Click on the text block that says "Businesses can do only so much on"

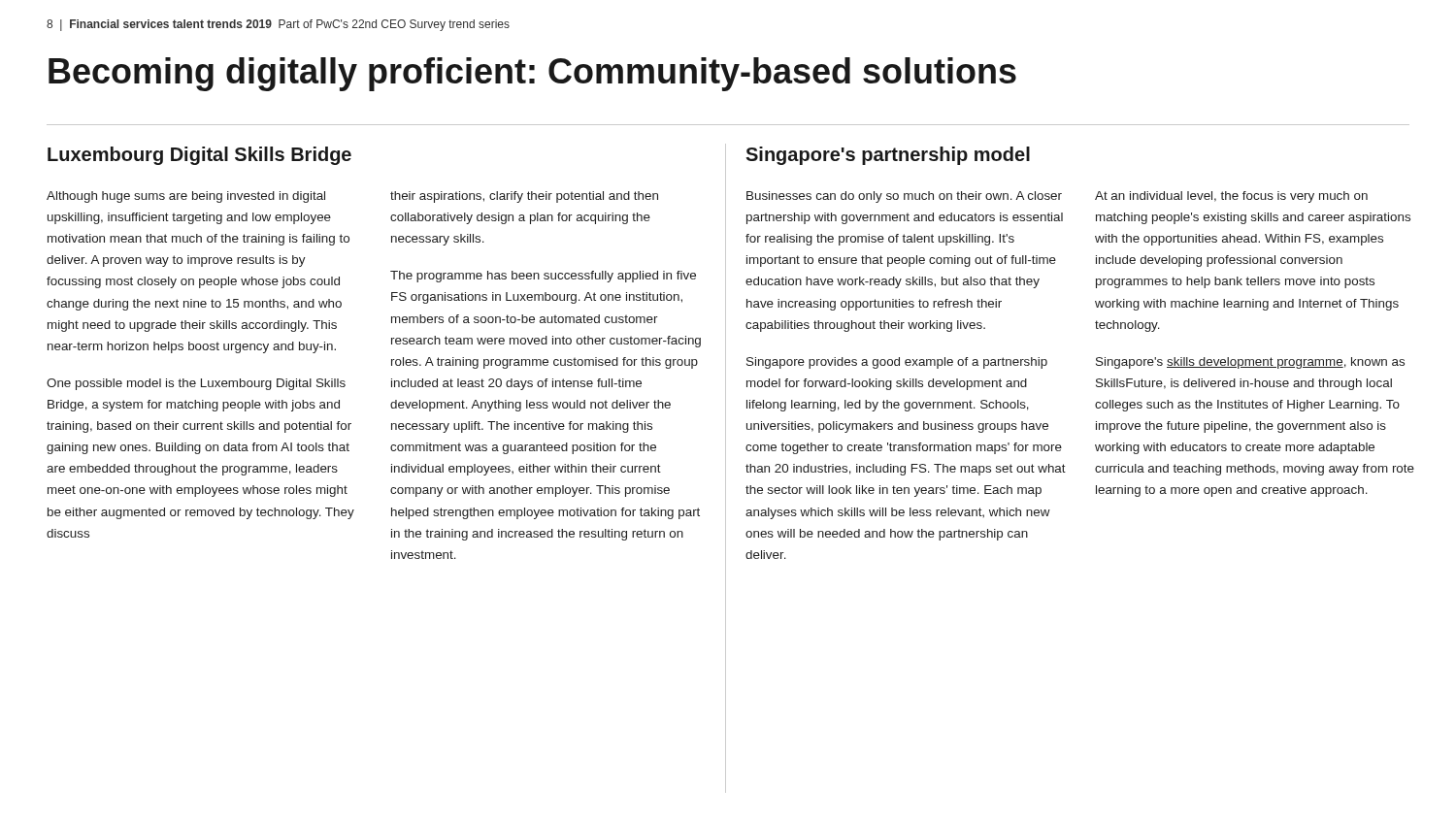[x=906, y=375]
